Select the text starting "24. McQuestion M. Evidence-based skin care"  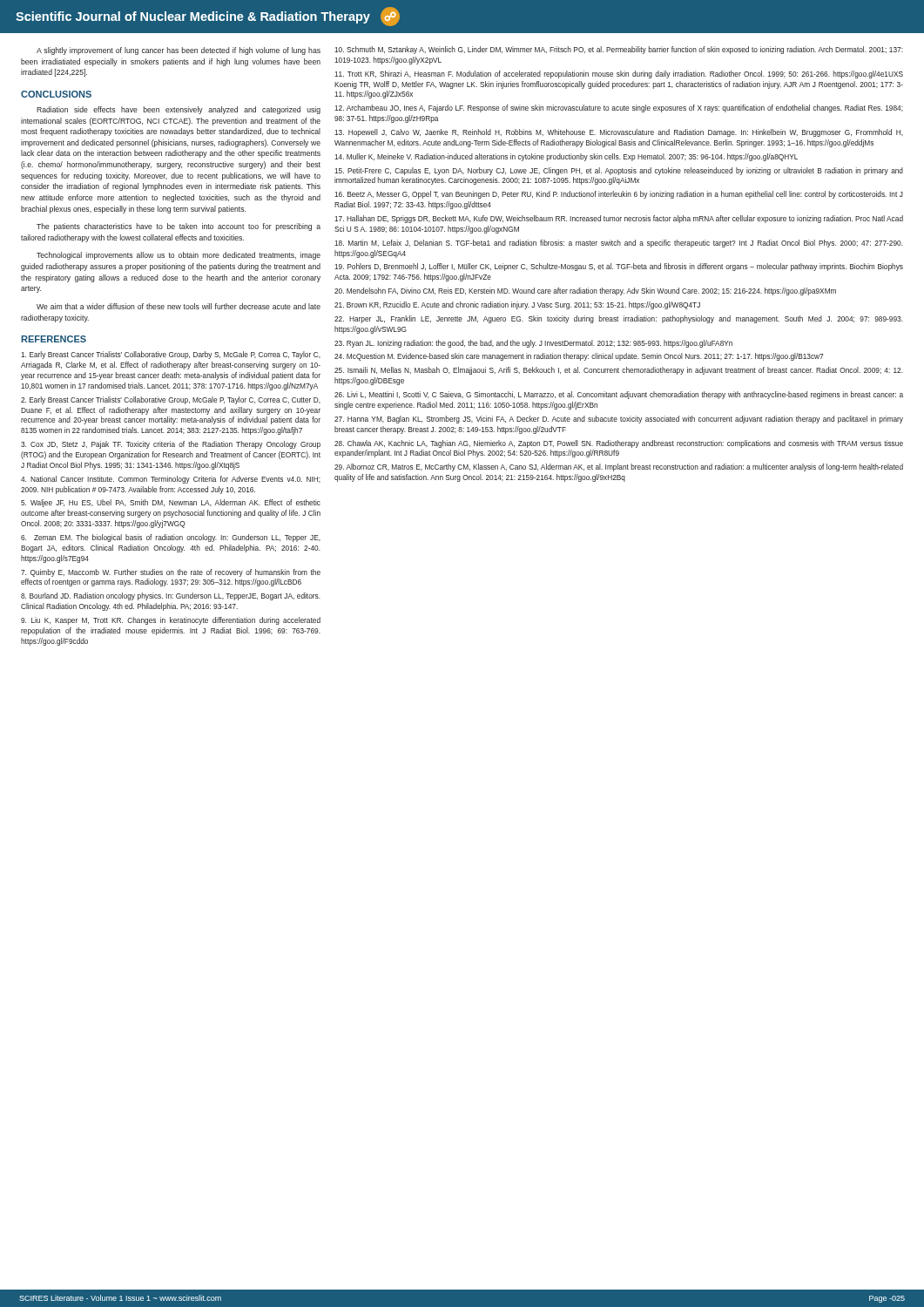579,357
